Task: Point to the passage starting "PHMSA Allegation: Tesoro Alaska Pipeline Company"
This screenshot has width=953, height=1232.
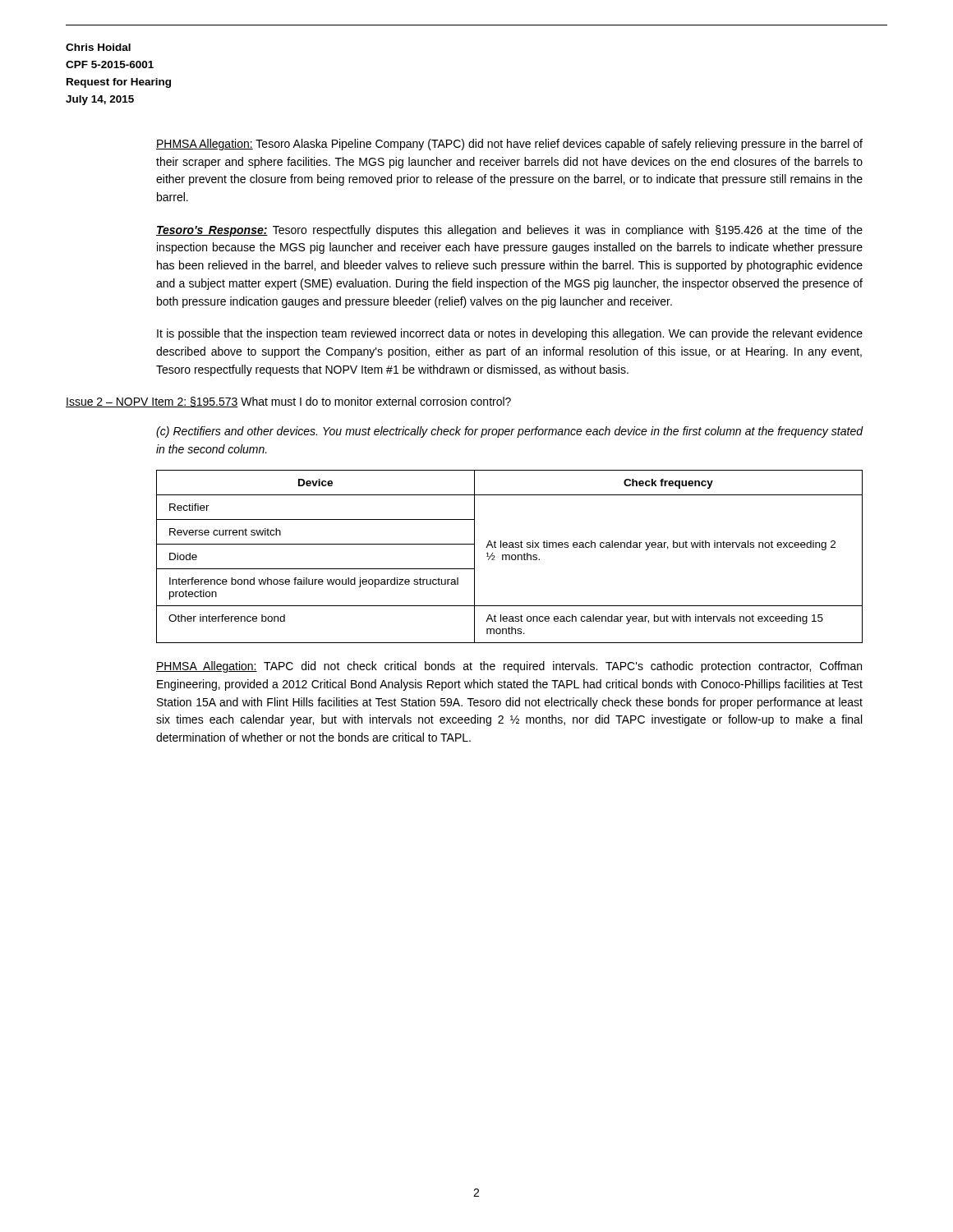Action: coord(509,170)
